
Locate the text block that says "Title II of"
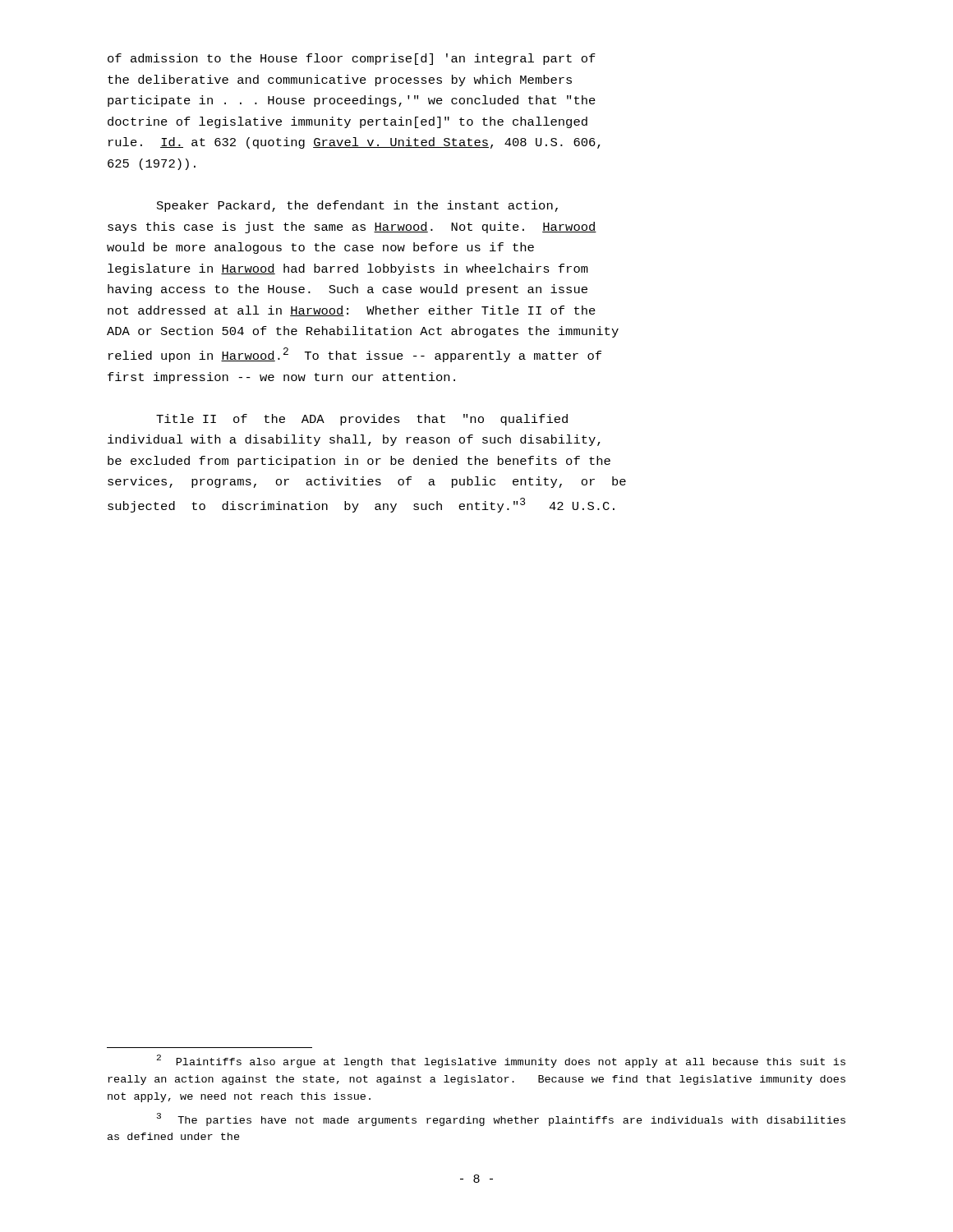pos(367,463)
